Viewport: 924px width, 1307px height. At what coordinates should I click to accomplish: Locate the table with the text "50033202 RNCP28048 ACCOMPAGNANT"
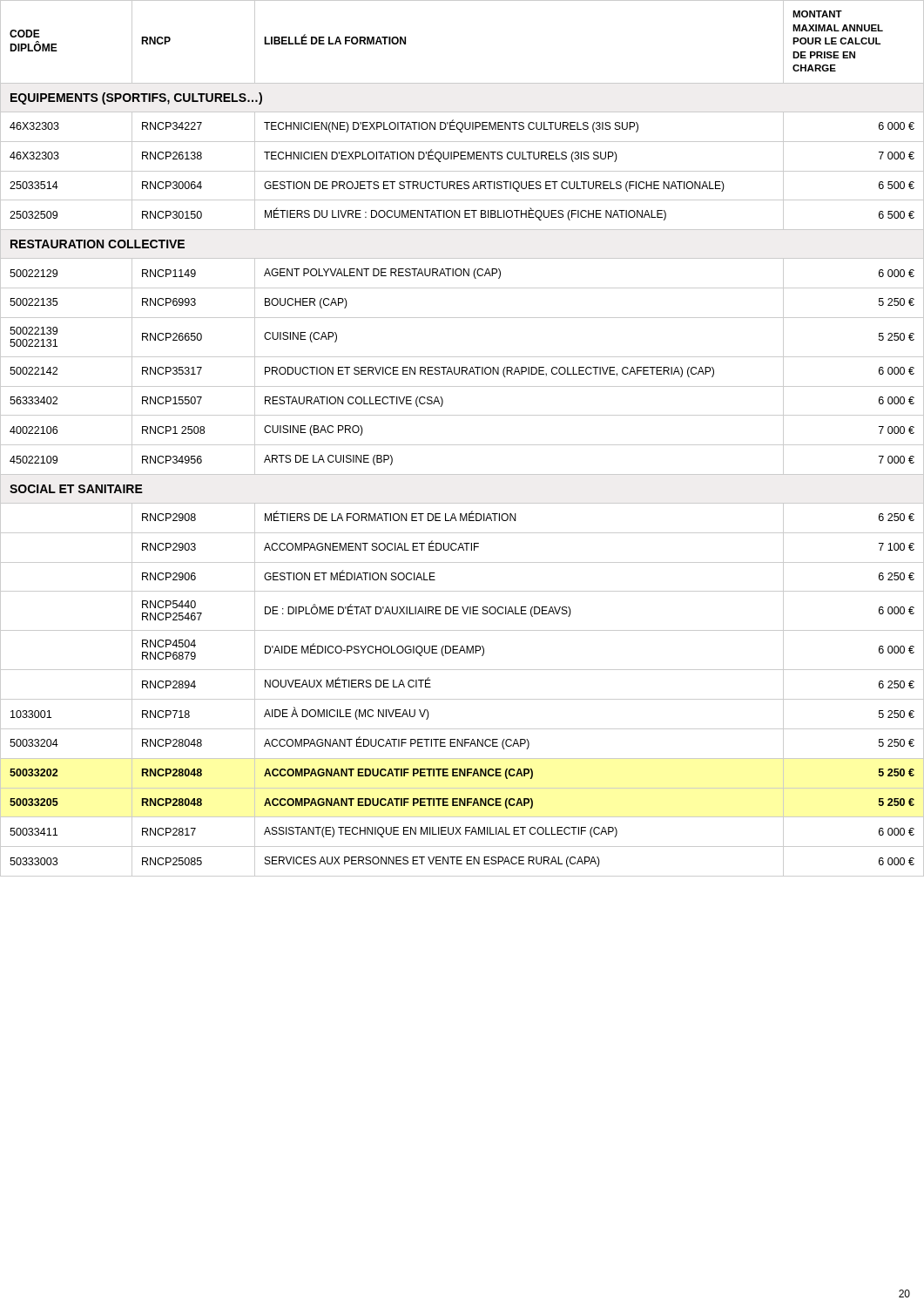(x=462, y=773)
